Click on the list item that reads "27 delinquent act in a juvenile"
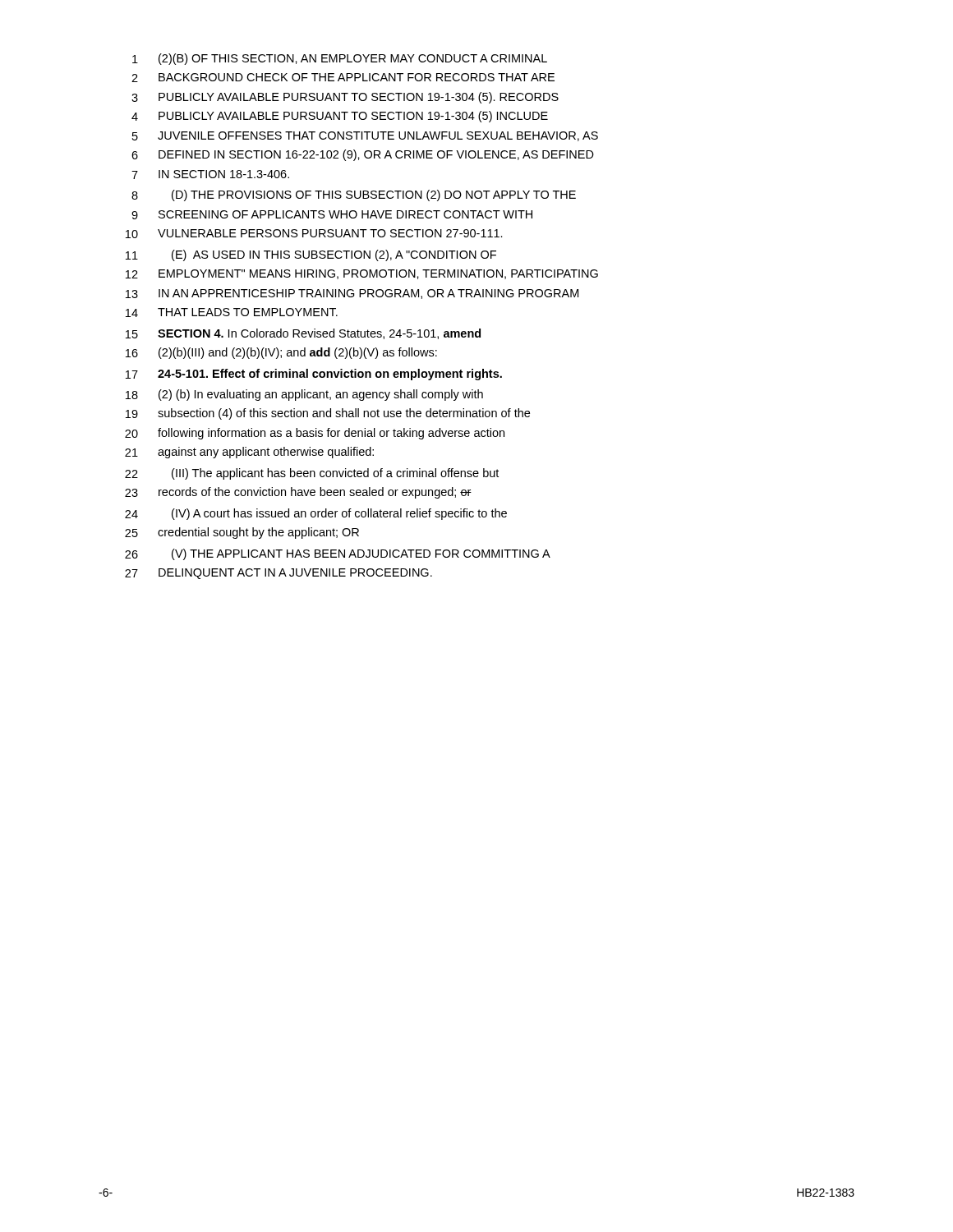The height and width of the screenshot is (1232, 953). (279, 574)
